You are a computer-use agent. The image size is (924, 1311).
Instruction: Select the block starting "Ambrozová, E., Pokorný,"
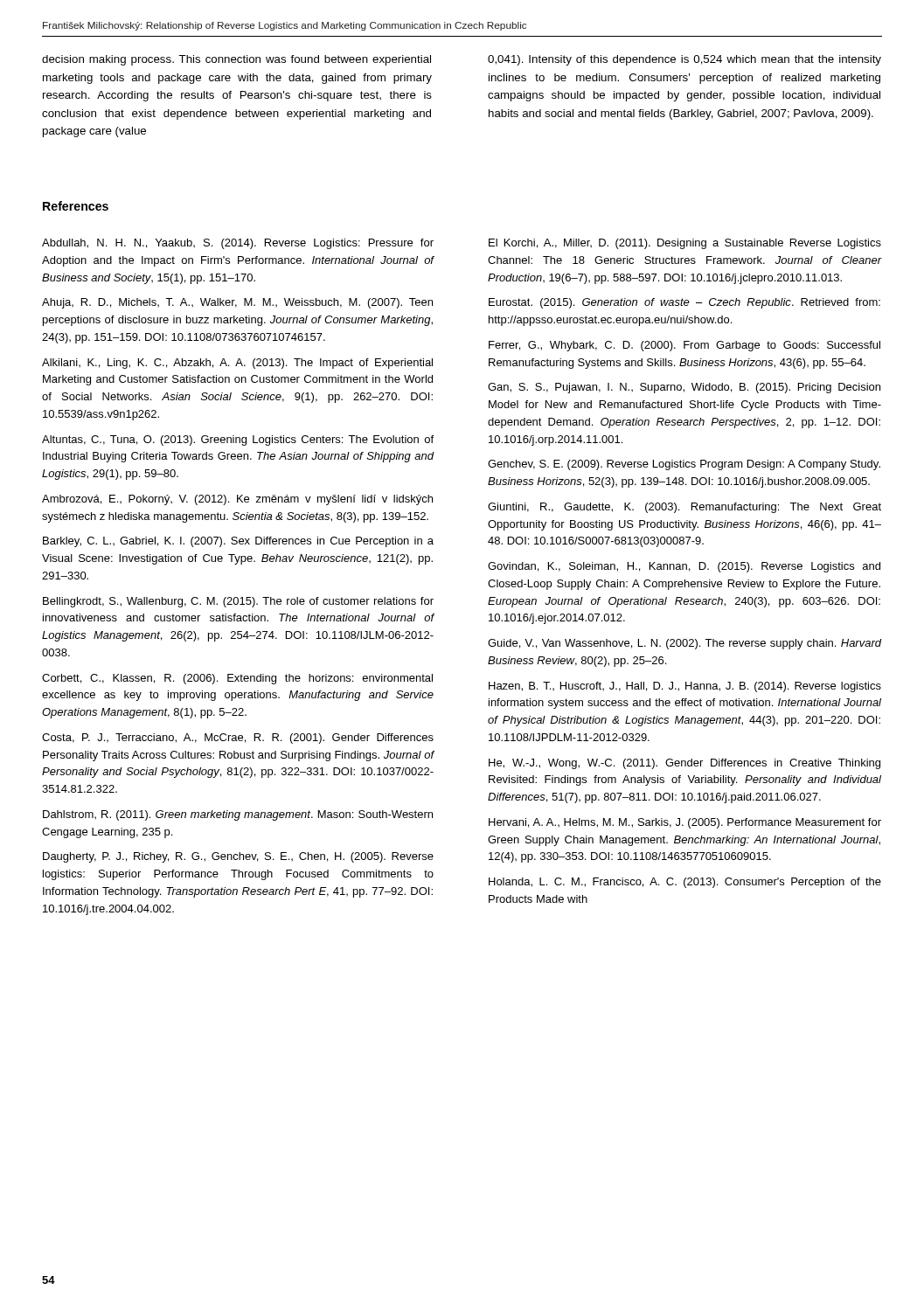238,507
